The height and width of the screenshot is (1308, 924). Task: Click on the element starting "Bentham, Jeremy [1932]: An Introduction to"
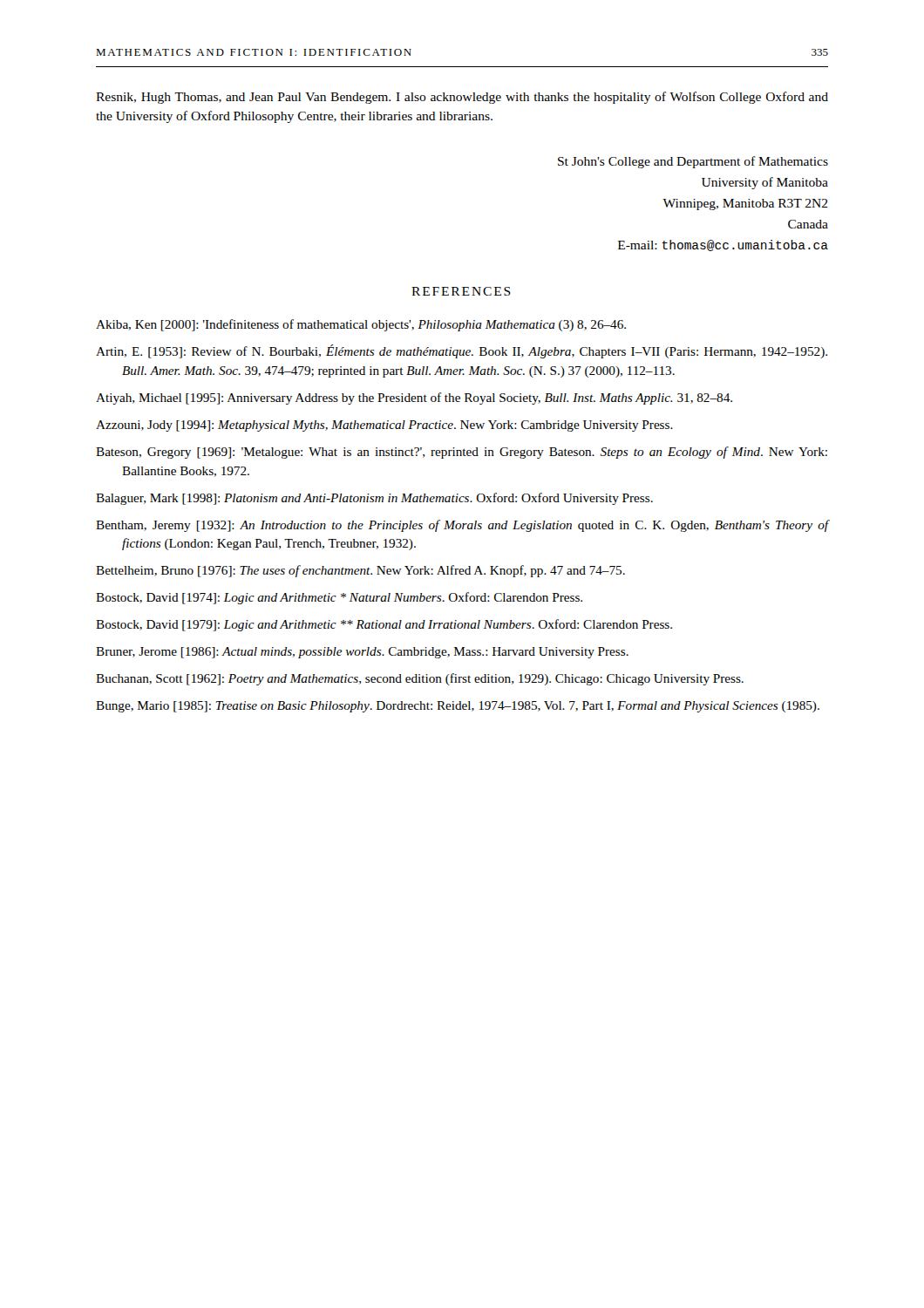point(462,534)
